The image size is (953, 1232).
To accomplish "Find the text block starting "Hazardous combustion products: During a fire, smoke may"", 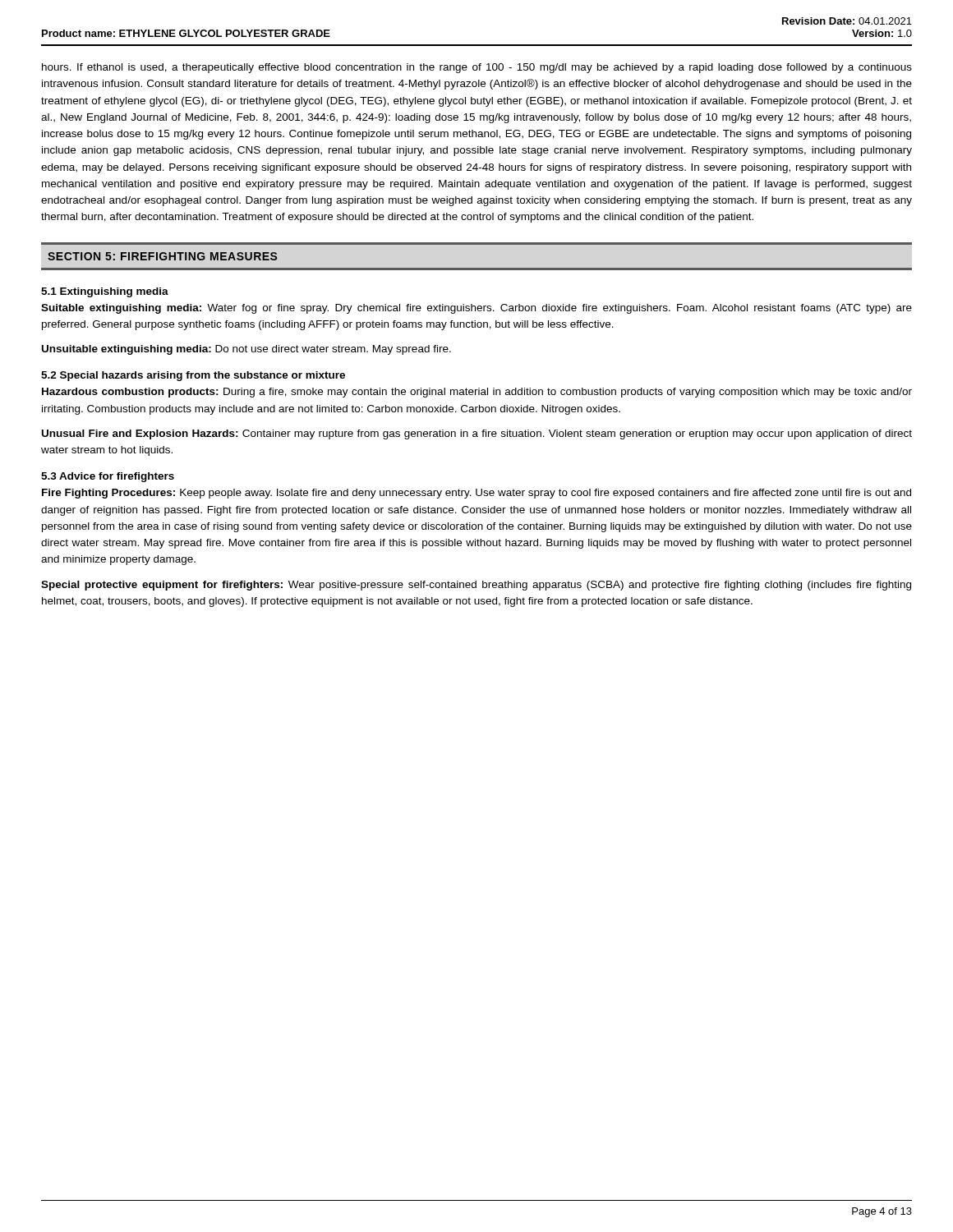I will [x=476, y=400].
